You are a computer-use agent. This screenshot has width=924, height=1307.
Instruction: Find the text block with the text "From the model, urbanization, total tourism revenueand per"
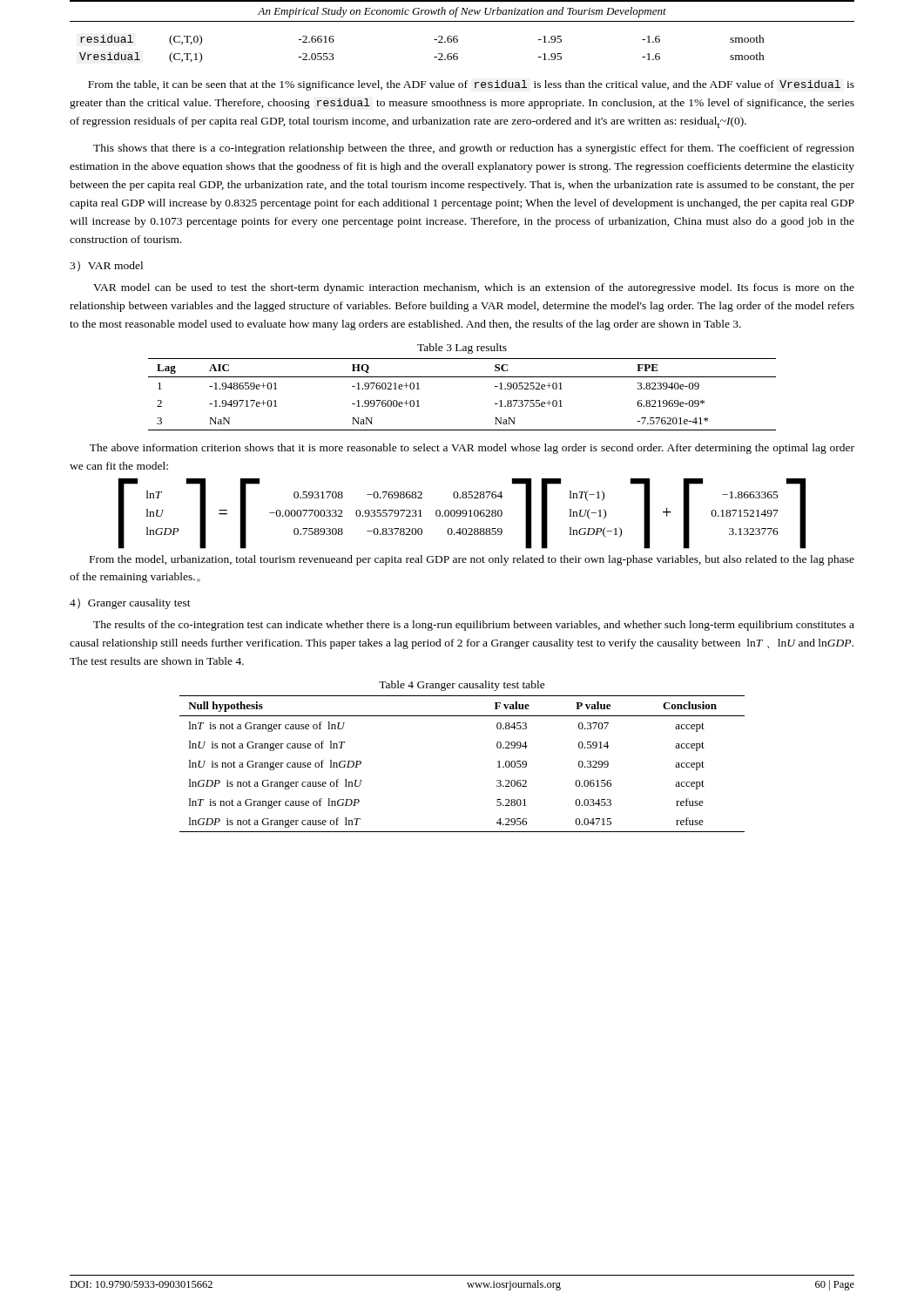click(462, 568)
